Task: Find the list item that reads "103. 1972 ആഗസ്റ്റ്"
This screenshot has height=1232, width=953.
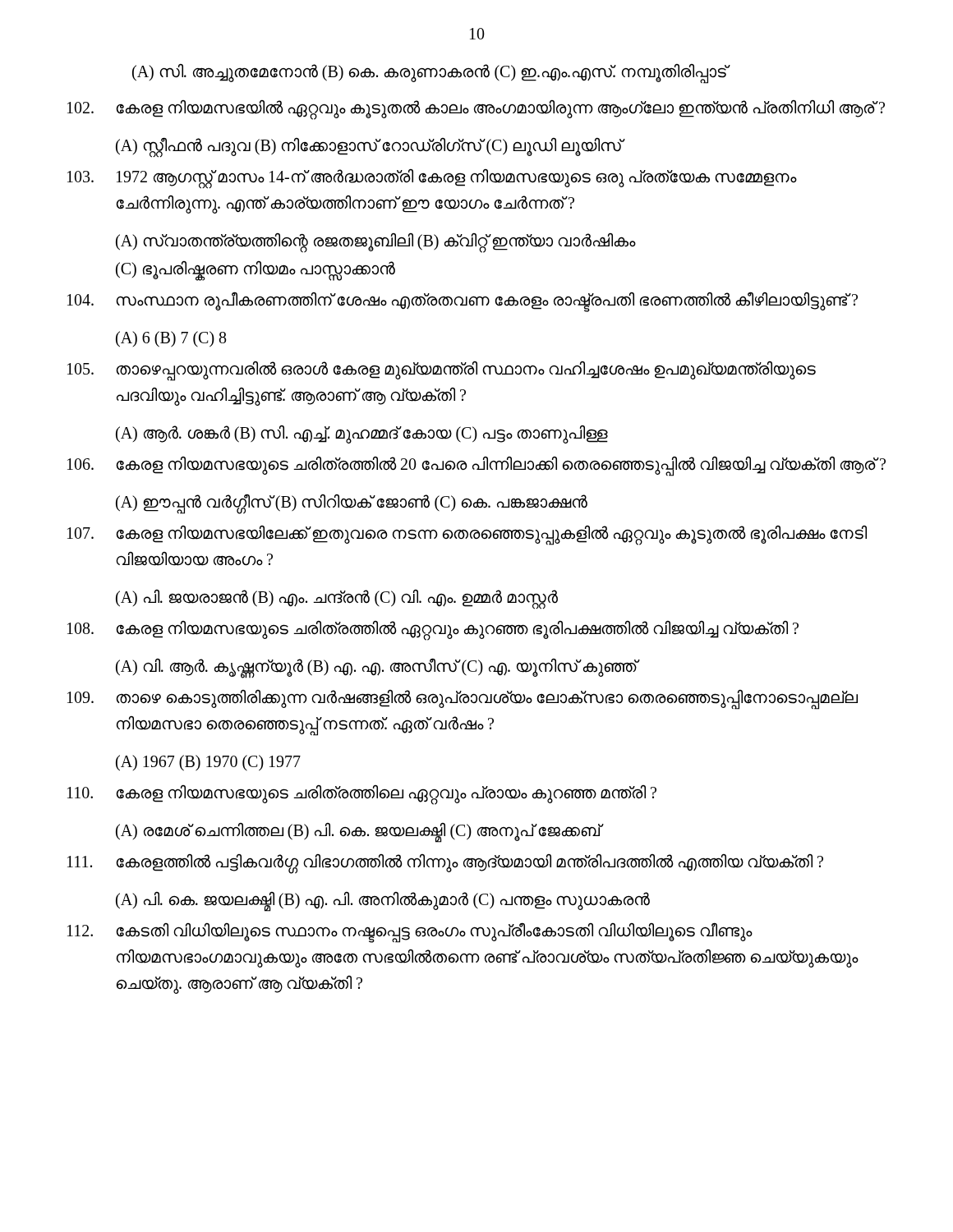Action: point(476,190)
